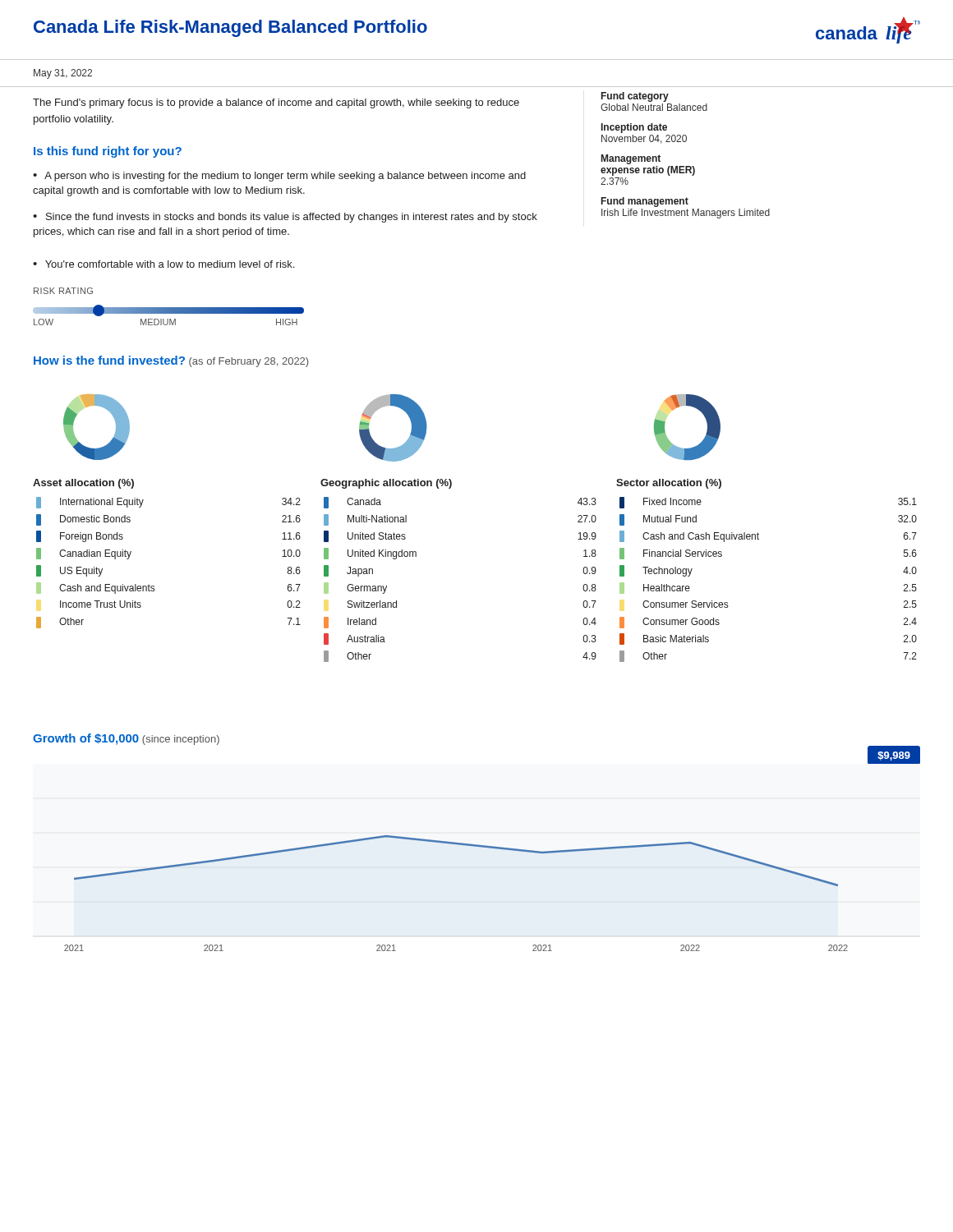The image size is (953, 1232).
Task: Select the block starting "The Fund's primary focus is to provide a"
Action: click(276, 110)
